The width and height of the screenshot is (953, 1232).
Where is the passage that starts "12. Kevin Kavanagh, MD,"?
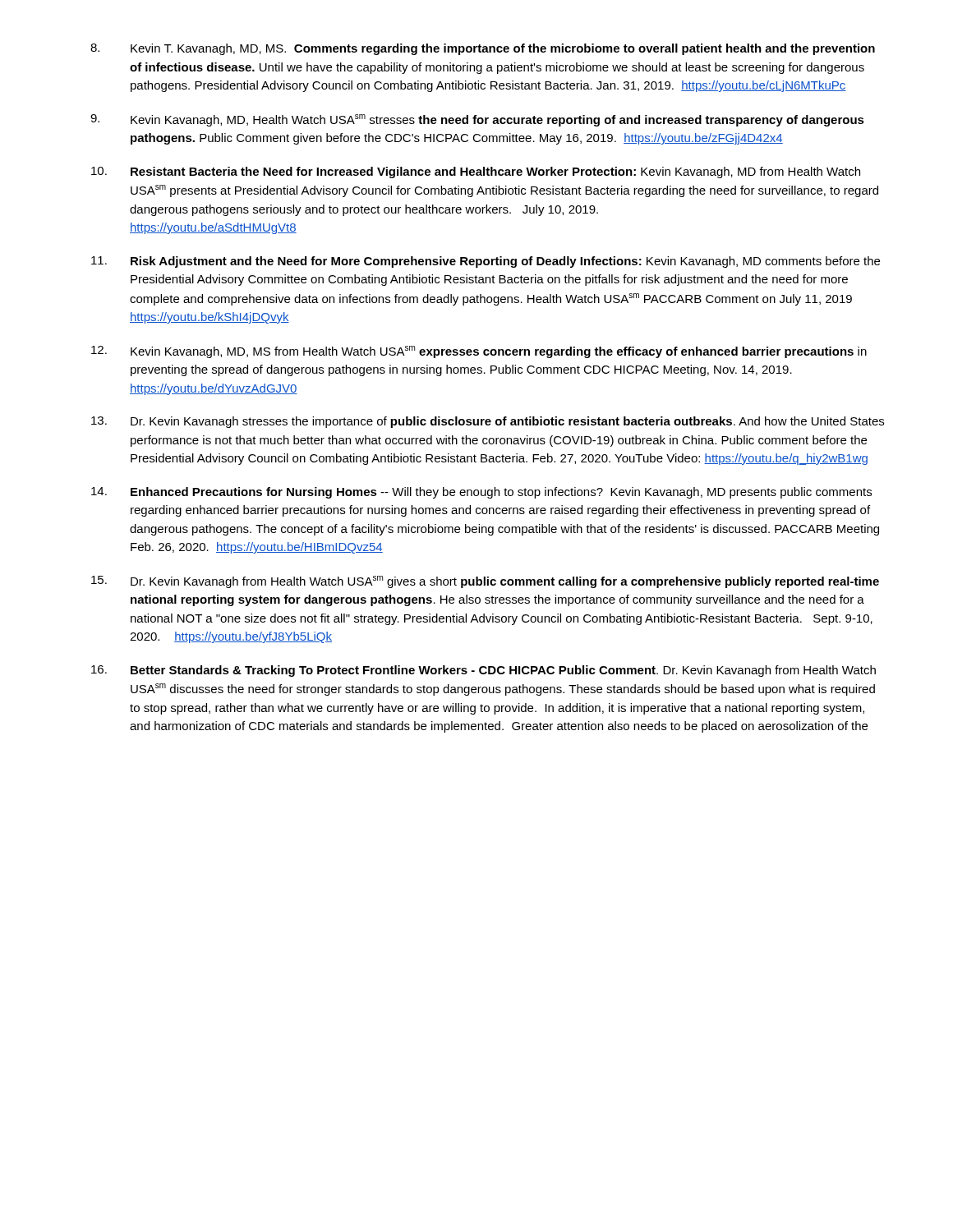489,369
